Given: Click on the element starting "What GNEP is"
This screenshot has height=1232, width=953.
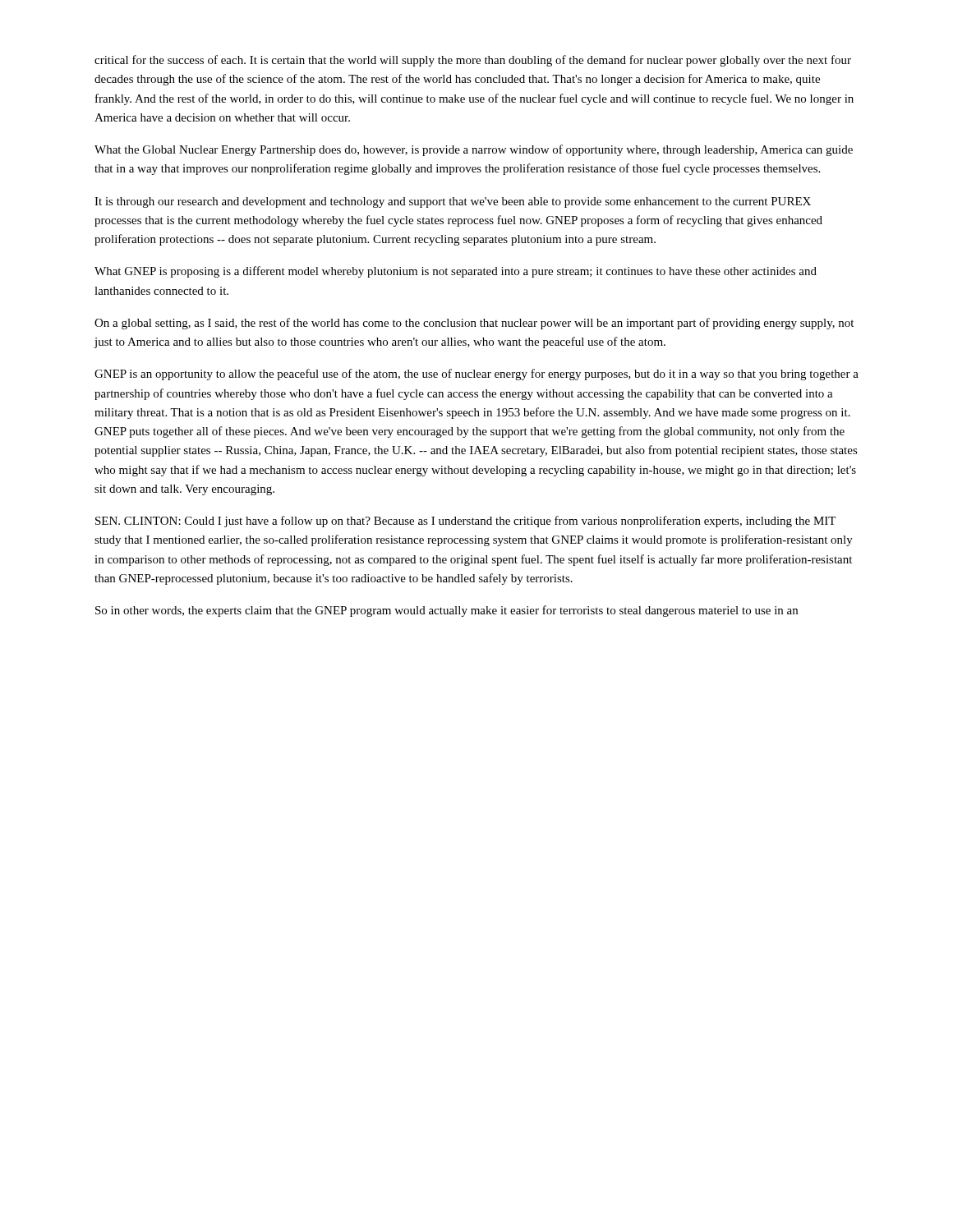Looking at the screenshot, I should click(456, 281).
